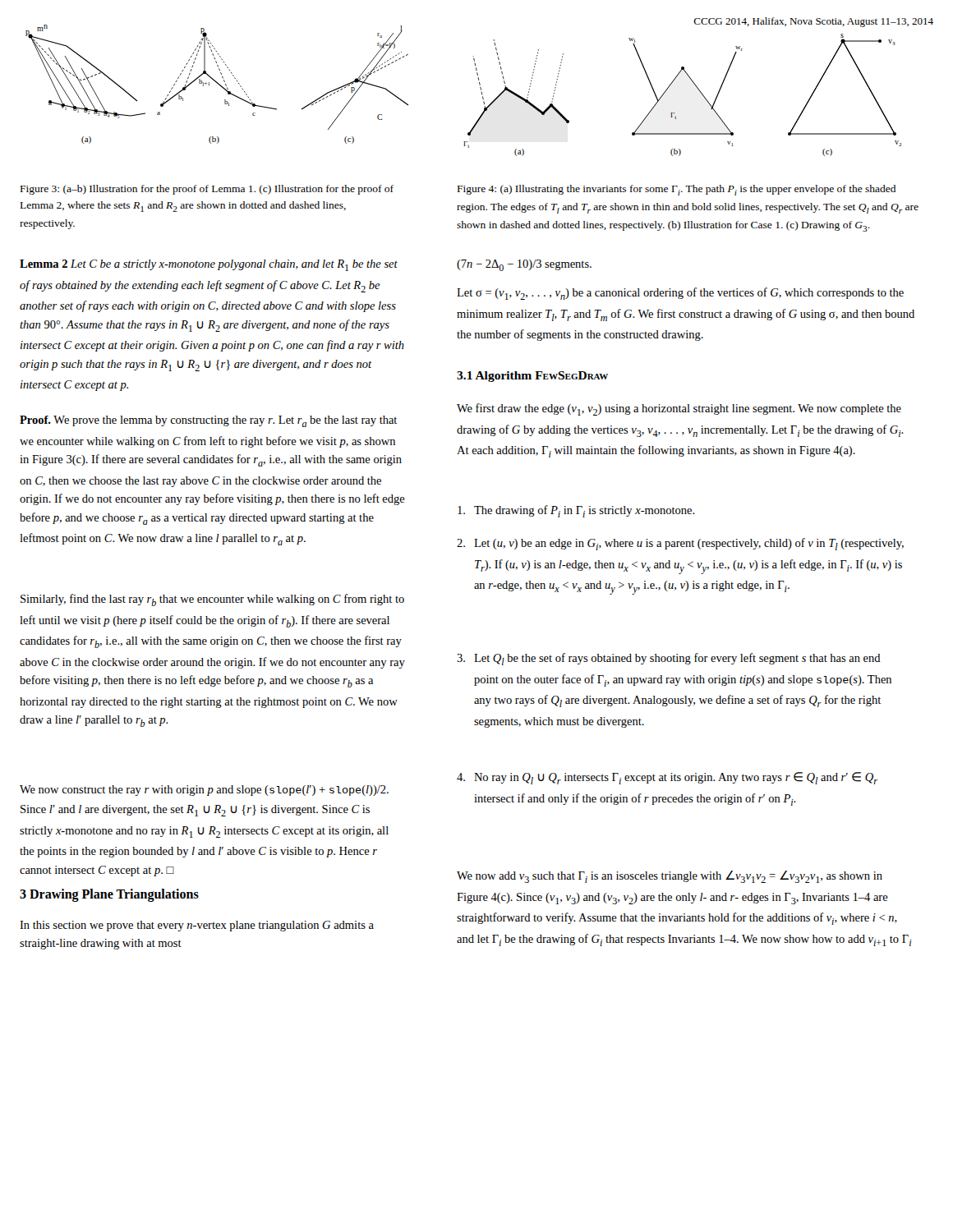953x1232 pixels.
Task: Click on the region starting "2. Let (u, v) be an edge"
Action: pyautogui.click(x=681, y=565)
